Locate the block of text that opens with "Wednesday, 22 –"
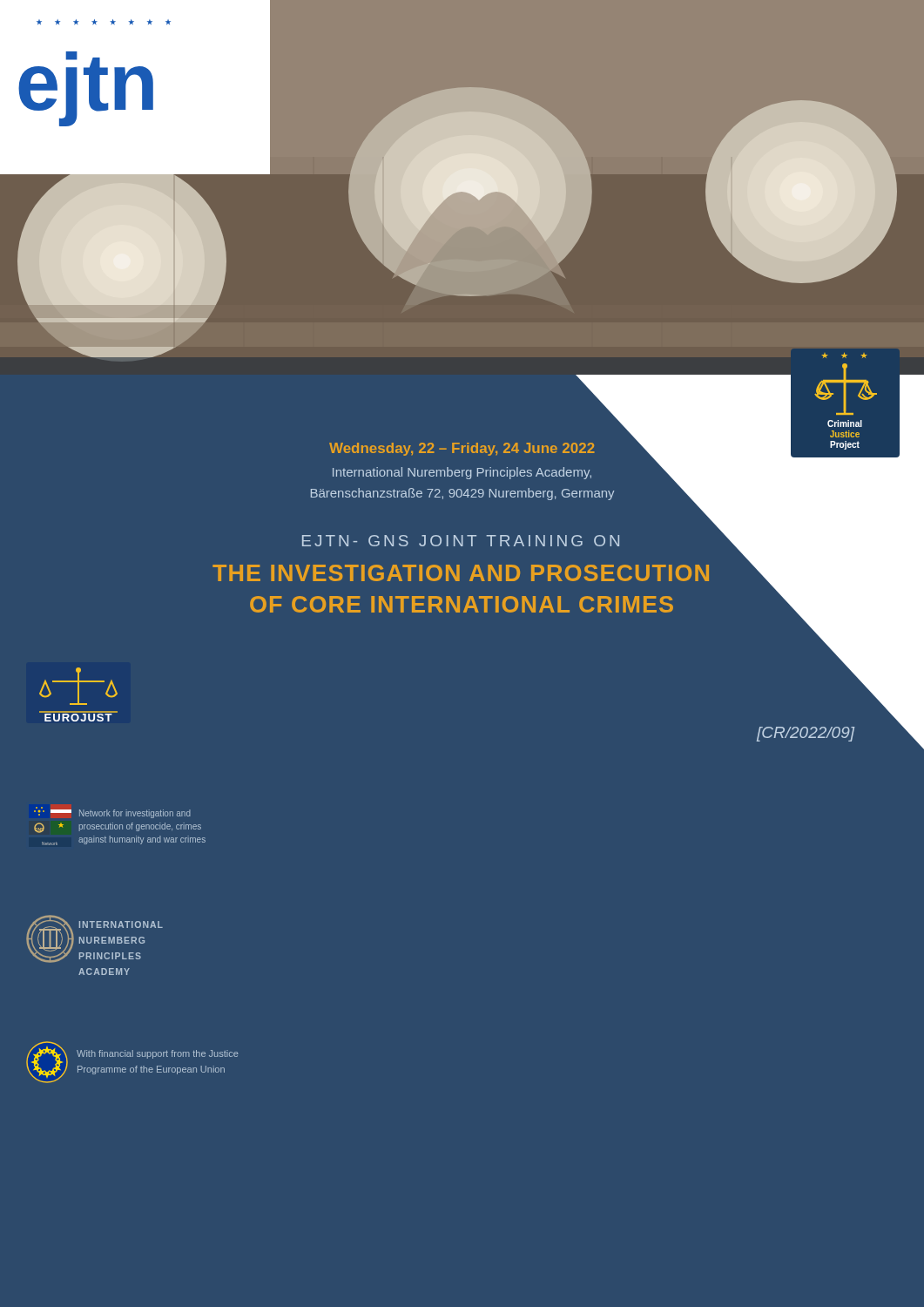924x1307 pixels. pyautogui.click(x=462, y=448)
